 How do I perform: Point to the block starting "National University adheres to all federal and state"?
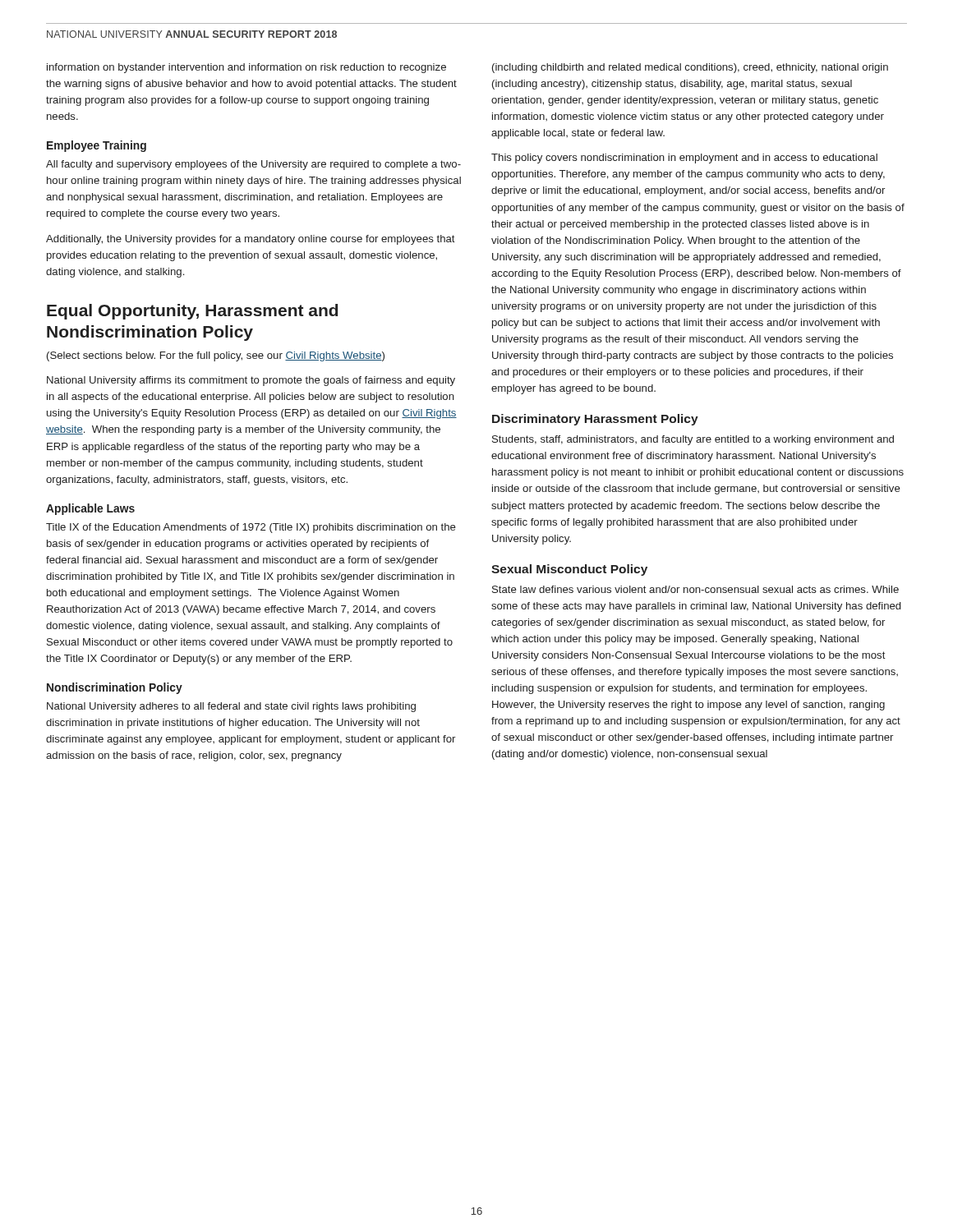click(x=251, y=731)
